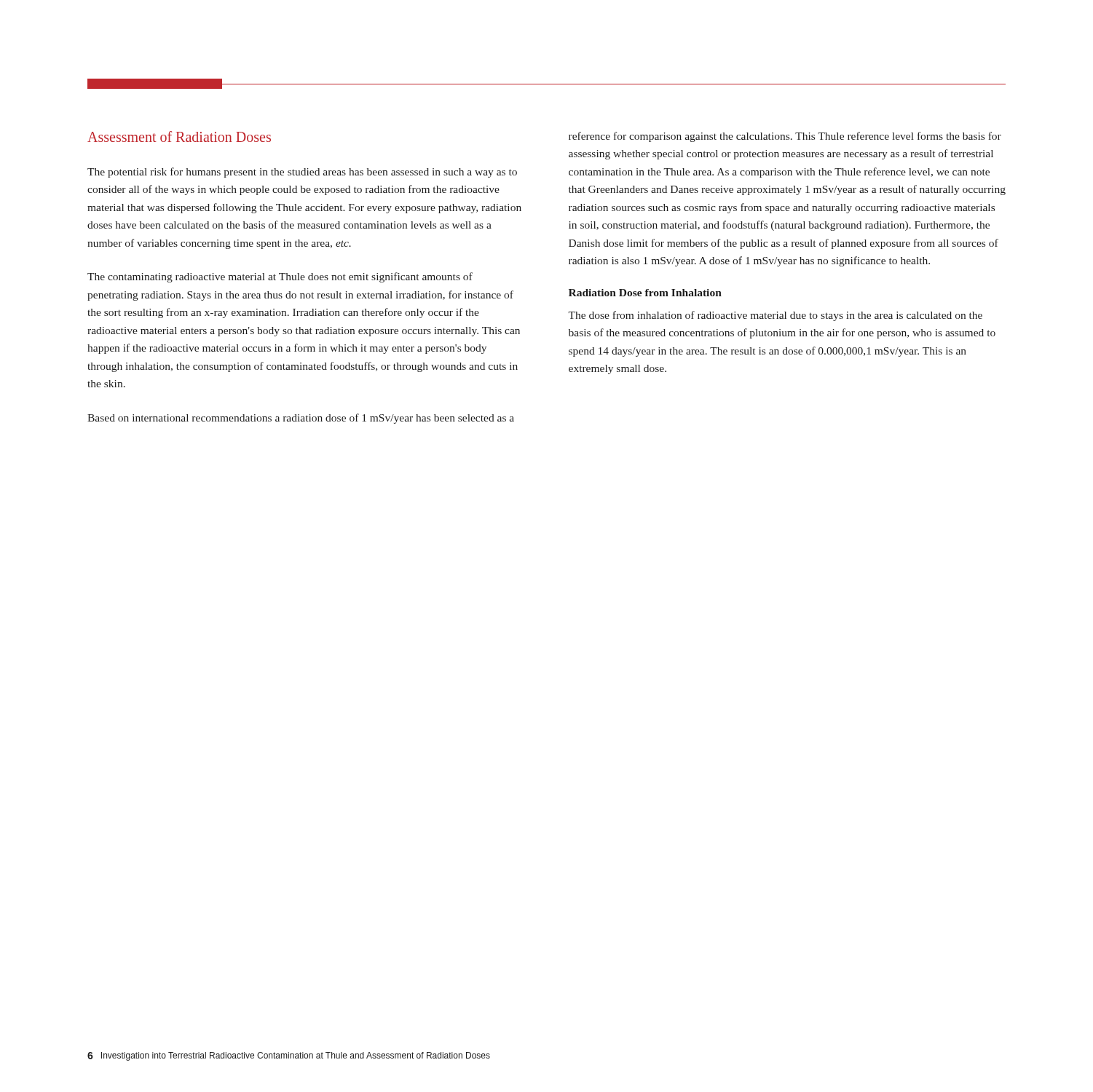Image resolution: width=1093 pixels, height=1092 pixels.
Task: Select the region starting "The potential risk for humans"
Action: coord(304,207)
